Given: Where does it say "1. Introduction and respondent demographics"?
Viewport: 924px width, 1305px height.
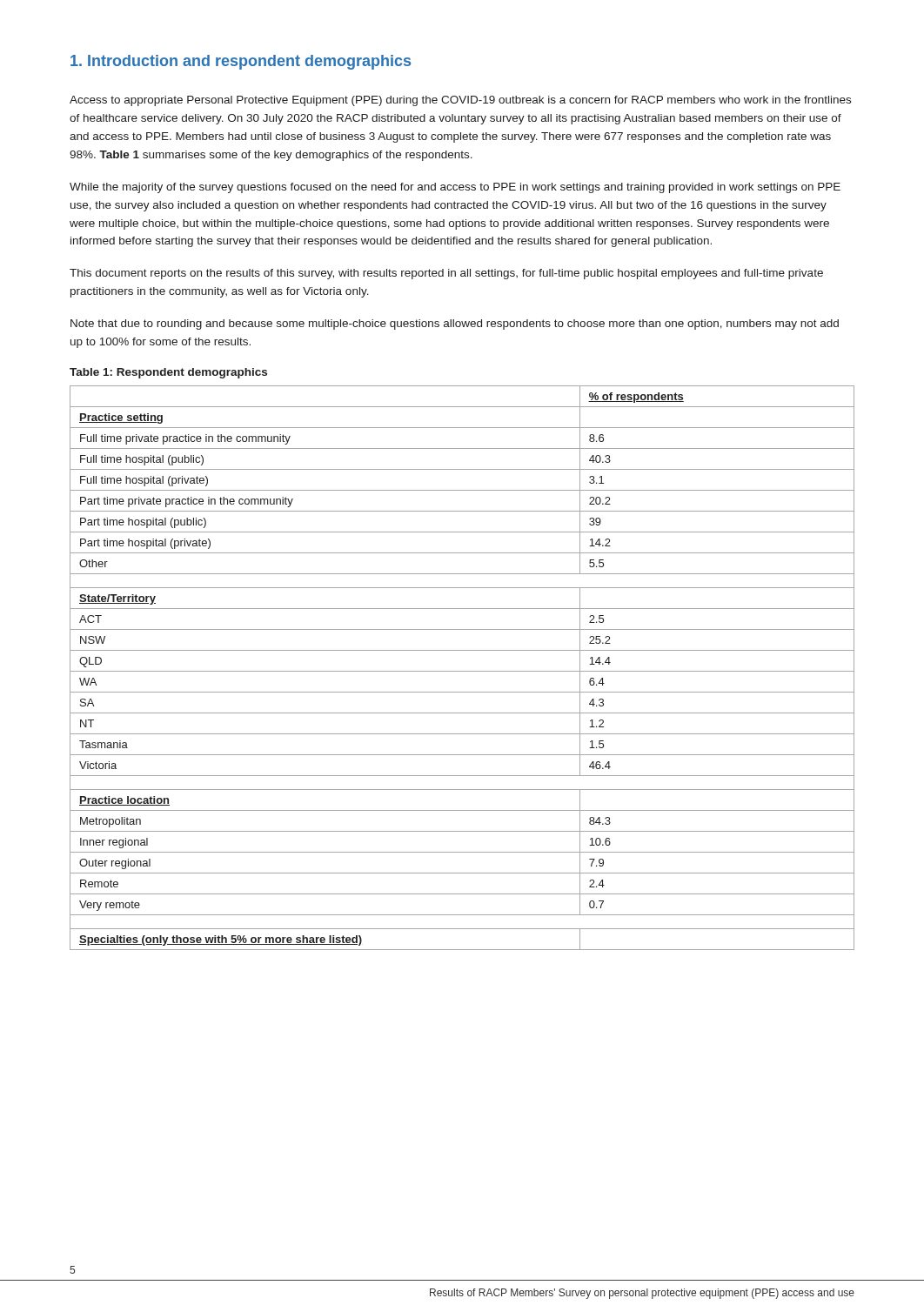Looking at the screenshot, I should (241, 61).
